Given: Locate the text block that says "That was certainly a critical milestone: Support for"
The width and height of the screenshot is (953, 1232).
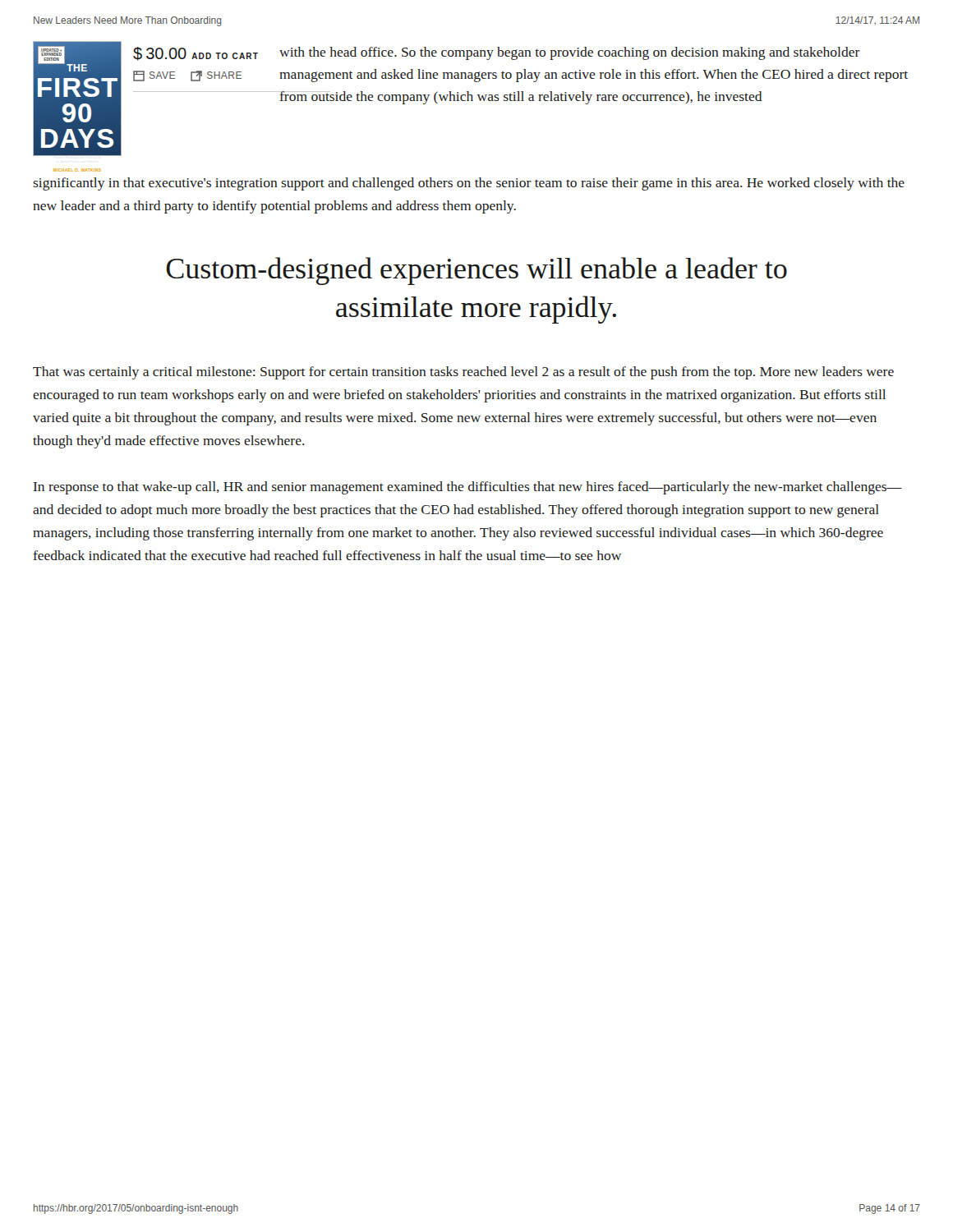Looking at the screenshot, I should 463,405.
